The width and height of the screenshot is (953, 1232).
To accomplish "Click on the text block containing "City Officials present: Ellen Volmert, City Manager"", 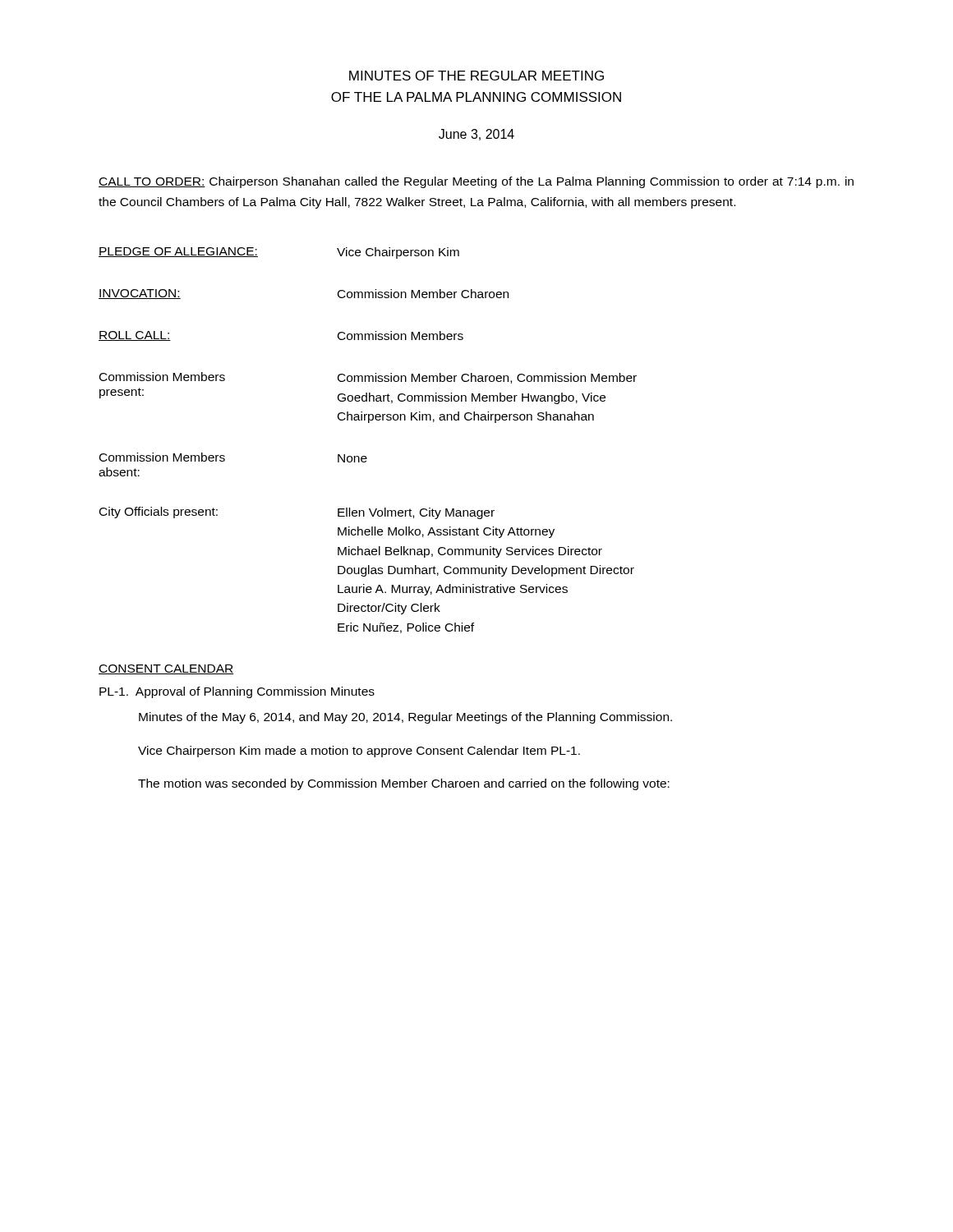I will [x=476, y=570].
